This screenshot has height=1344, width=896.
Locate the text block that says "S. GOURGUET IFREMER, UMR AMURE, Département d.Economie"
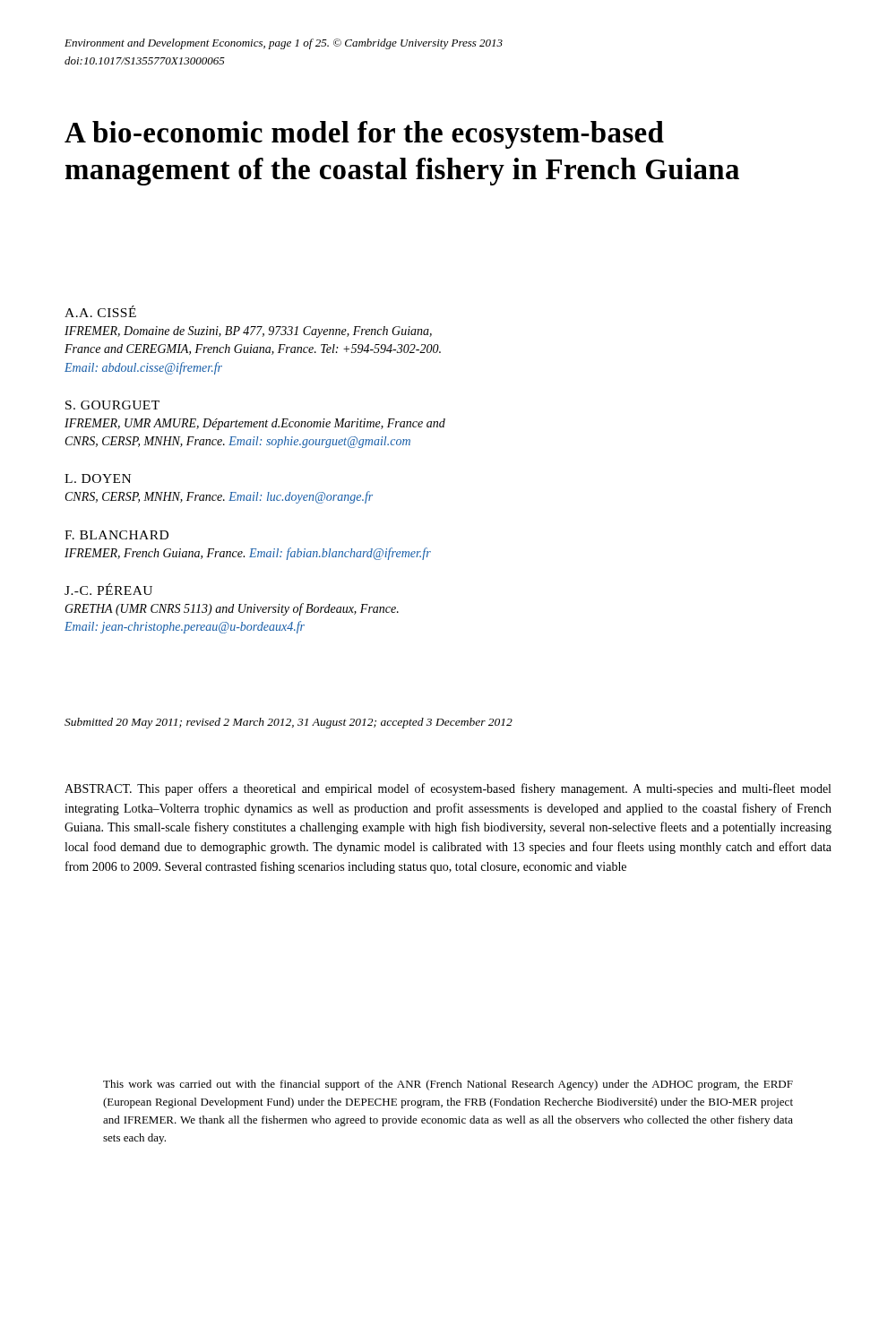coord(448,424)
